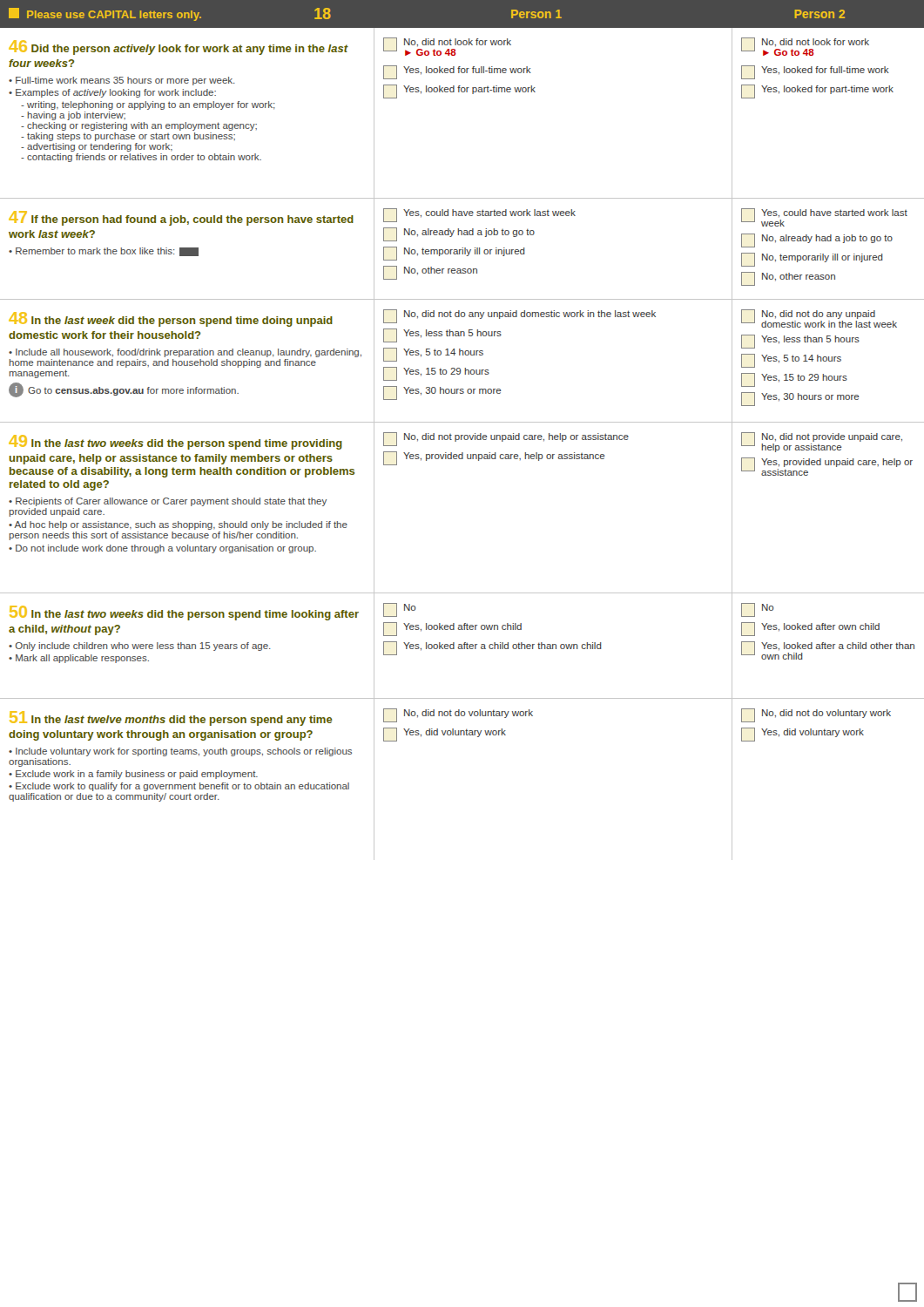Screen dimensions: 1307x924
Task: Locate the region starting "48 In the last week did the"
Action: pyautogui.click(x=462, y=361)
